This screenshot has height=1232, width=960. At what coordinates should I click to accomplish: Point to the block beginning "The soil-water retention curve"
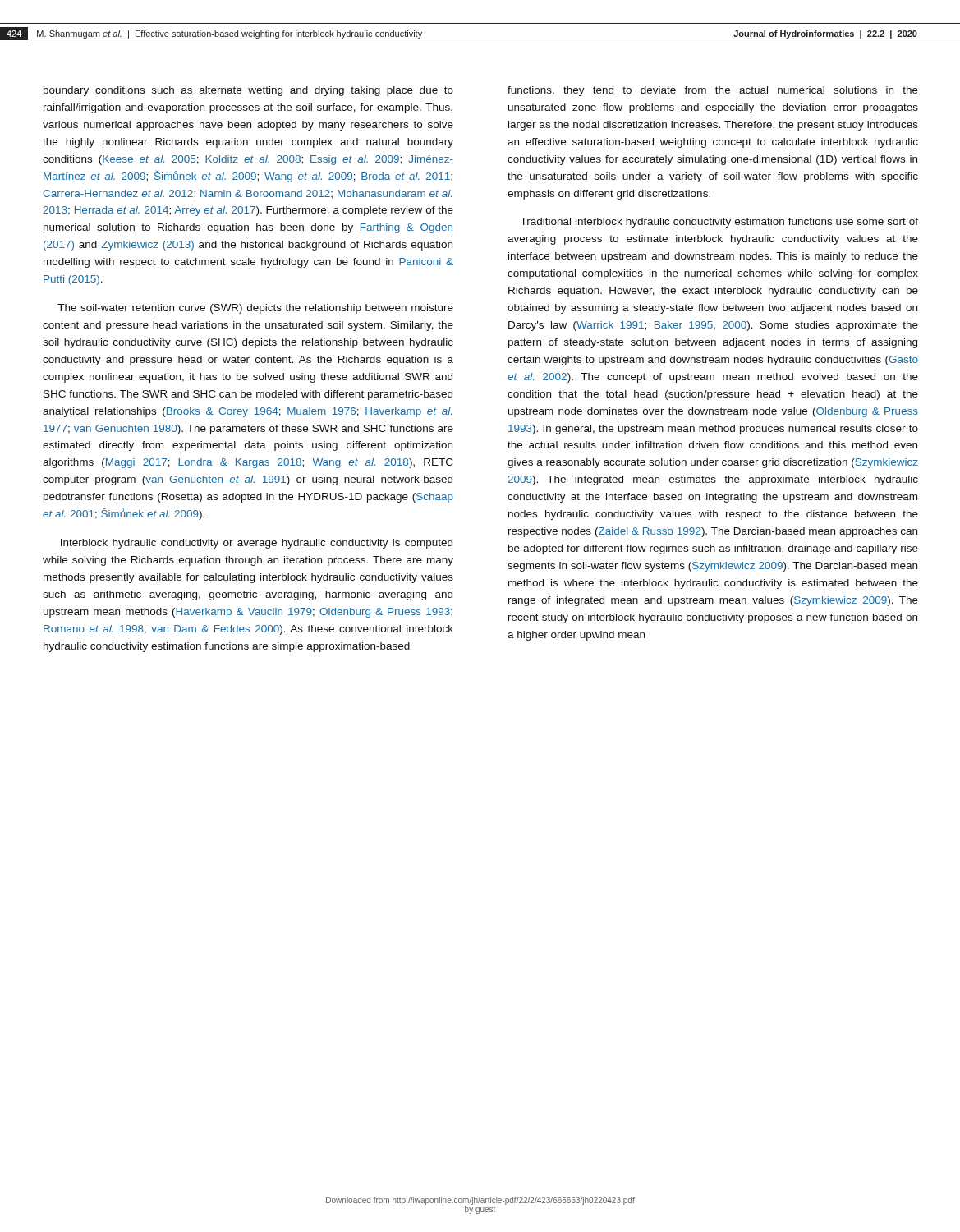tap(248, 411)
